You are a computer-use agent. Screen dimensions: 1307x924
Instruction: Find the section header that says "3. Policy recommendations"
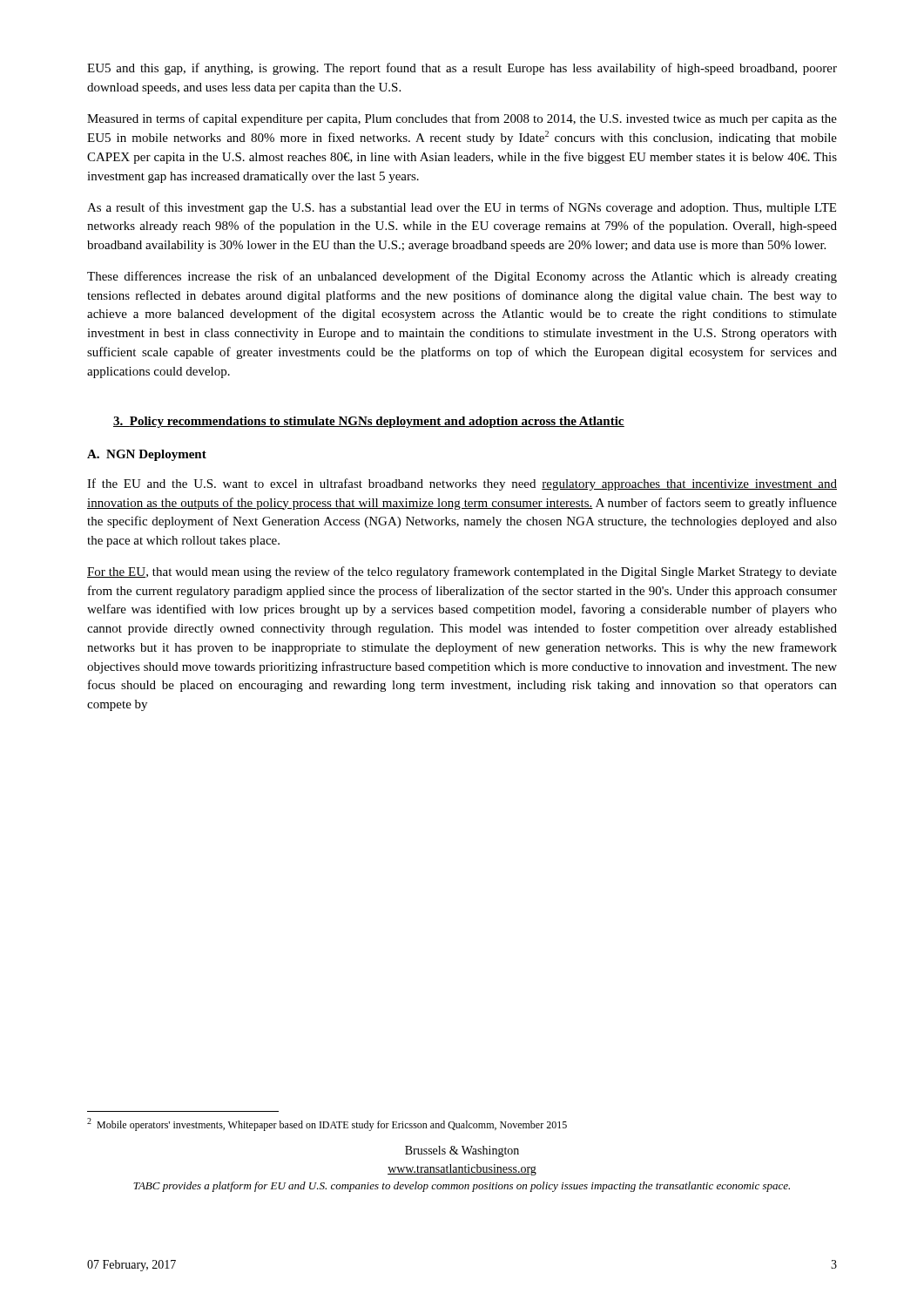pyautogui.click(x=369, y=421)
